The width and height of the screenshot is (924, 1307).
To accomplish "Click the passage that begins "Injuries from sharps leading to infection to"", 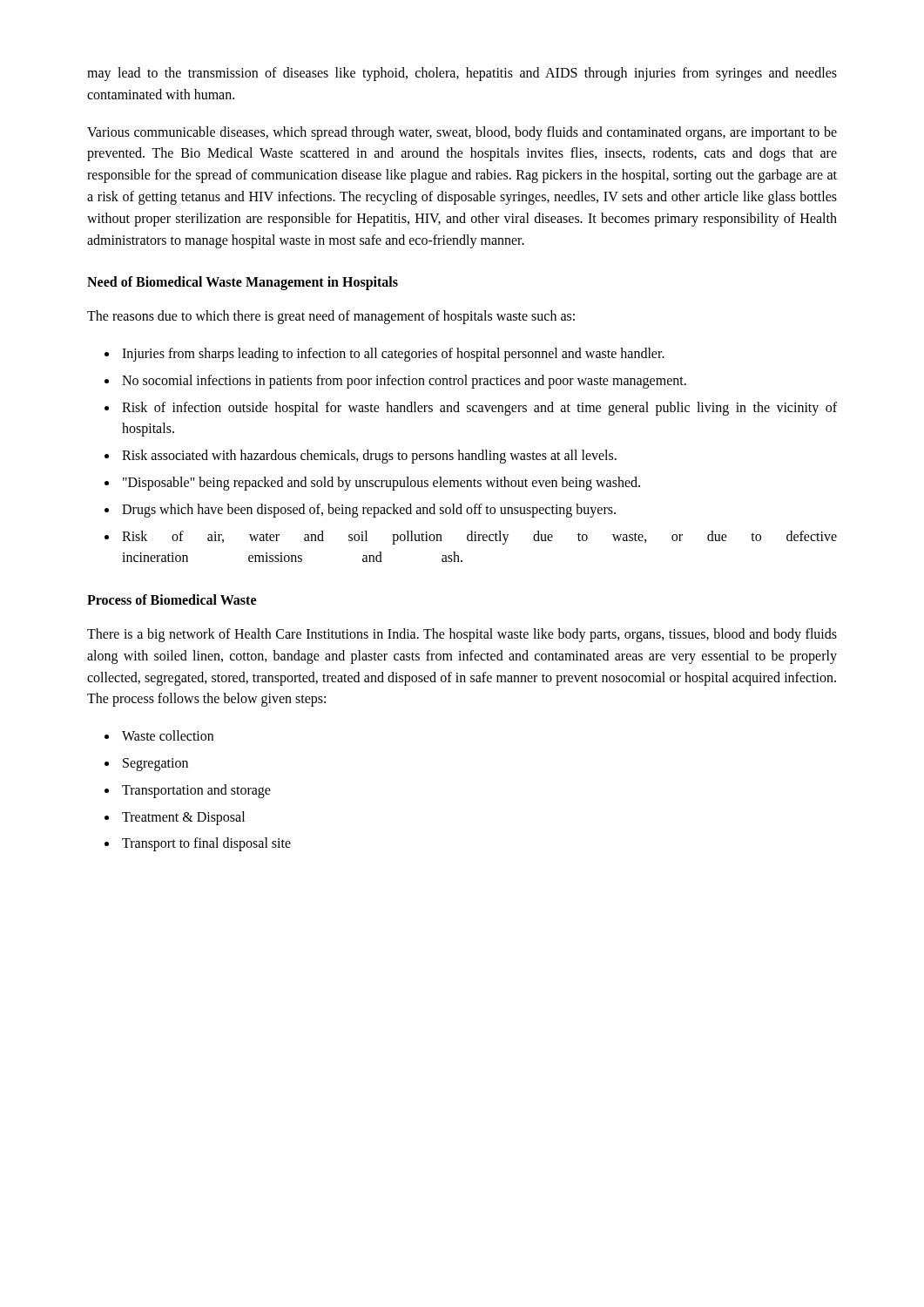I will point(393,353).
